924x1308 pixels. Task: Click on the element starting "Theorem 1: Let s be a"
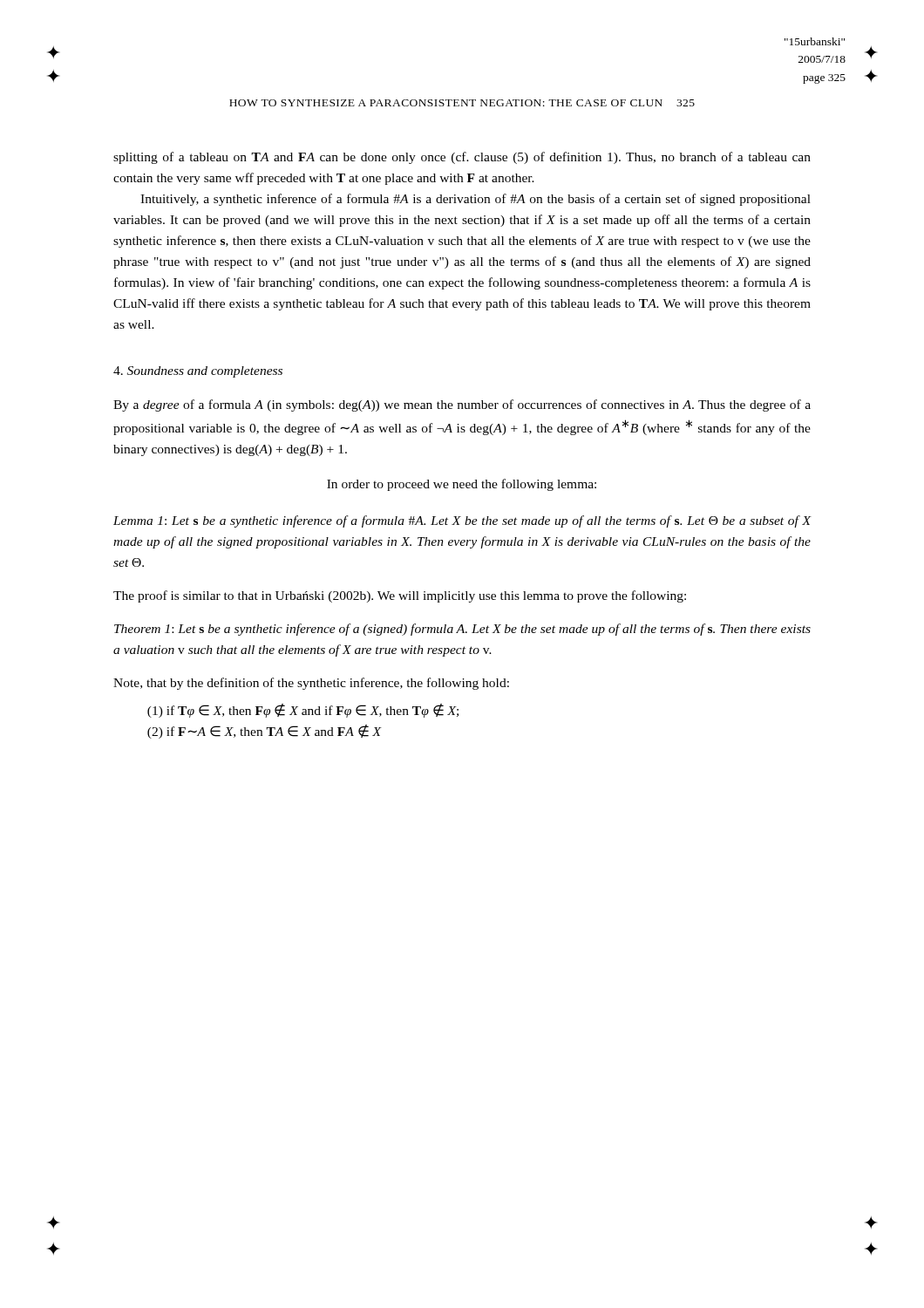tap(462, 639)
